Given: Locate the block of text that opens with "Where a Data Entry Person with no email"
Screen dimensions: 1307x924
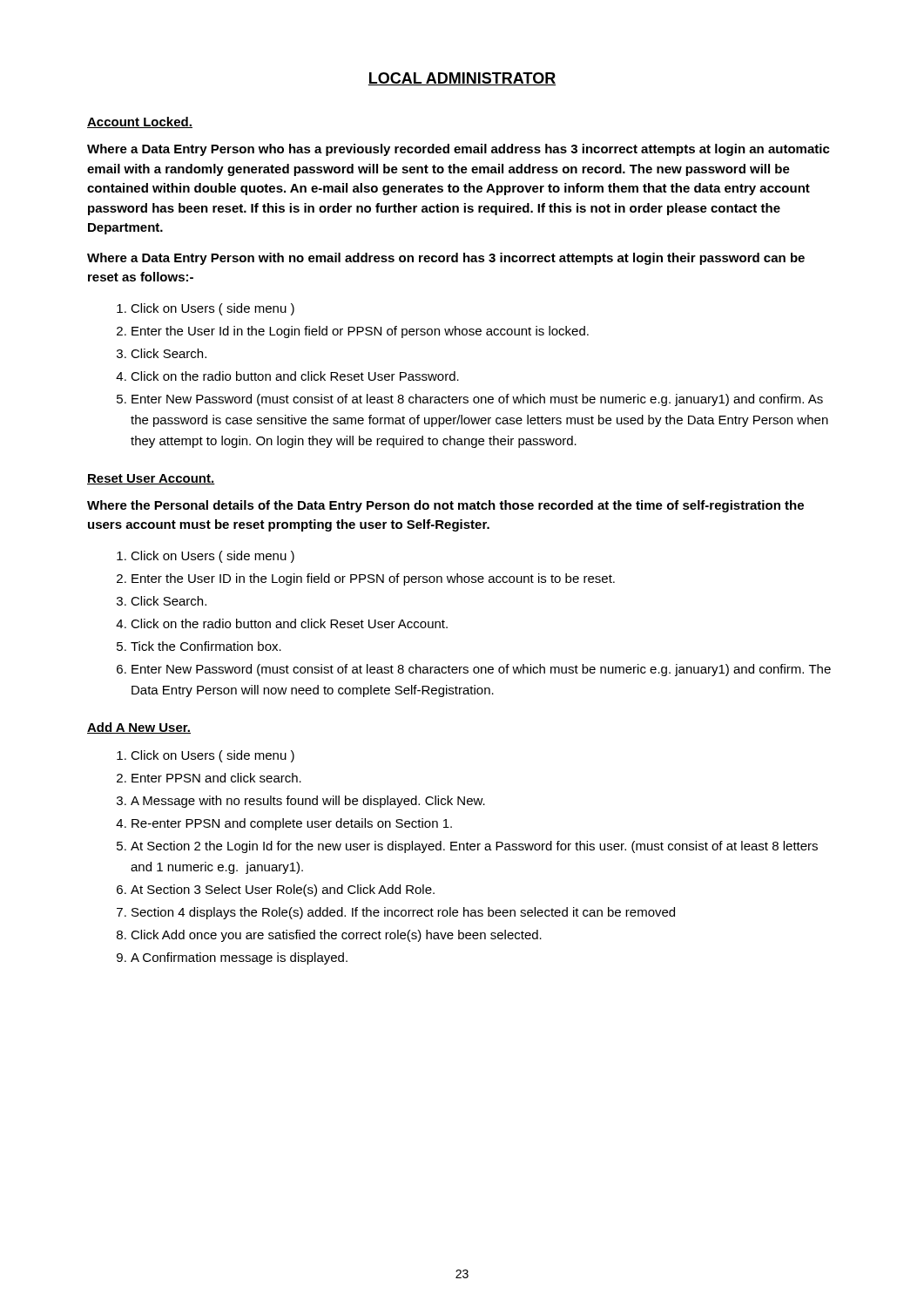Looking at the screenshot, I should point(446,267).
